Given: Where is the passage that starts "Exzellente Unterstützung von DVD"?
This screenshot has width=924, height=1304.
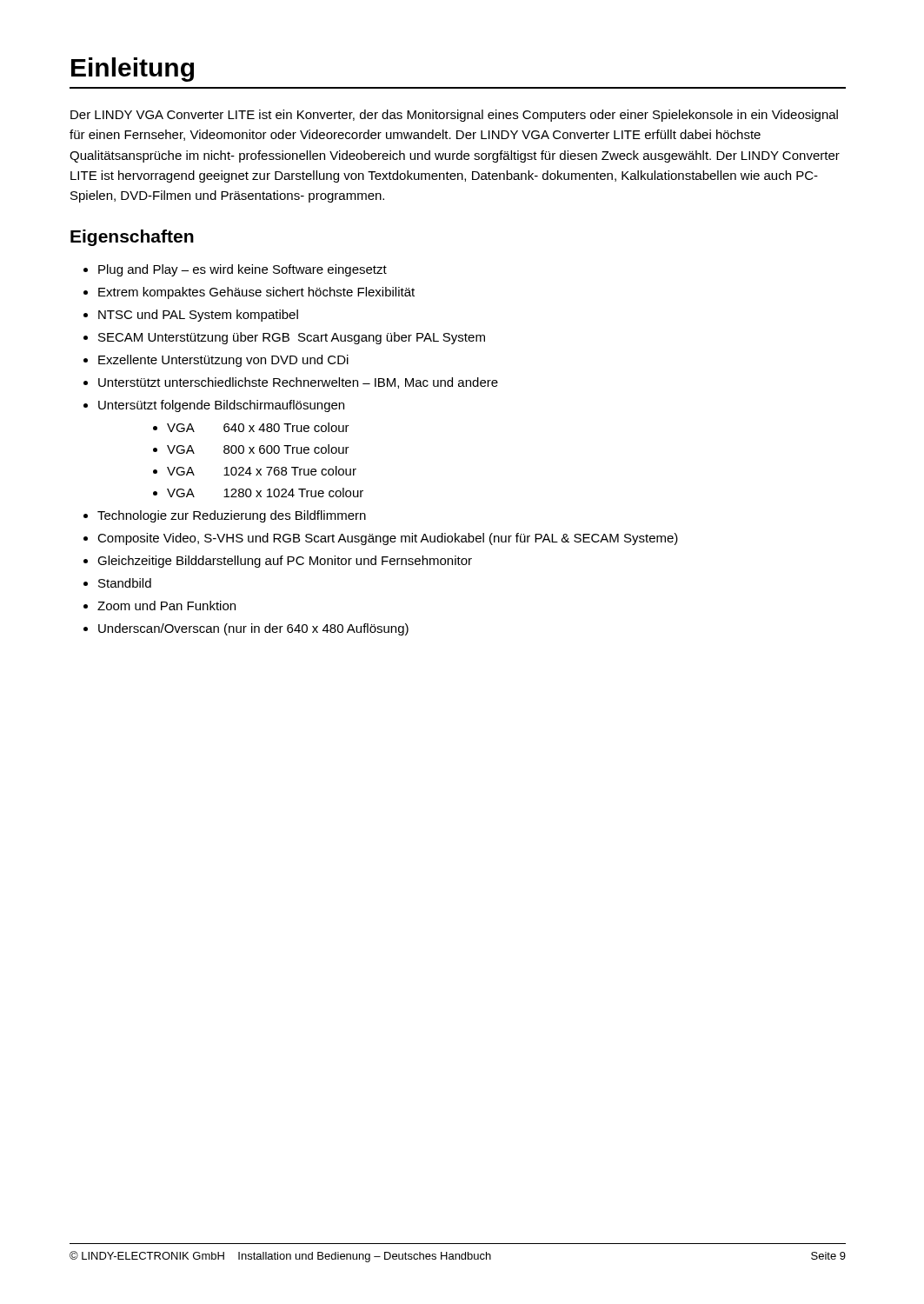Looking at the screenshot, I should click(223, 361).
